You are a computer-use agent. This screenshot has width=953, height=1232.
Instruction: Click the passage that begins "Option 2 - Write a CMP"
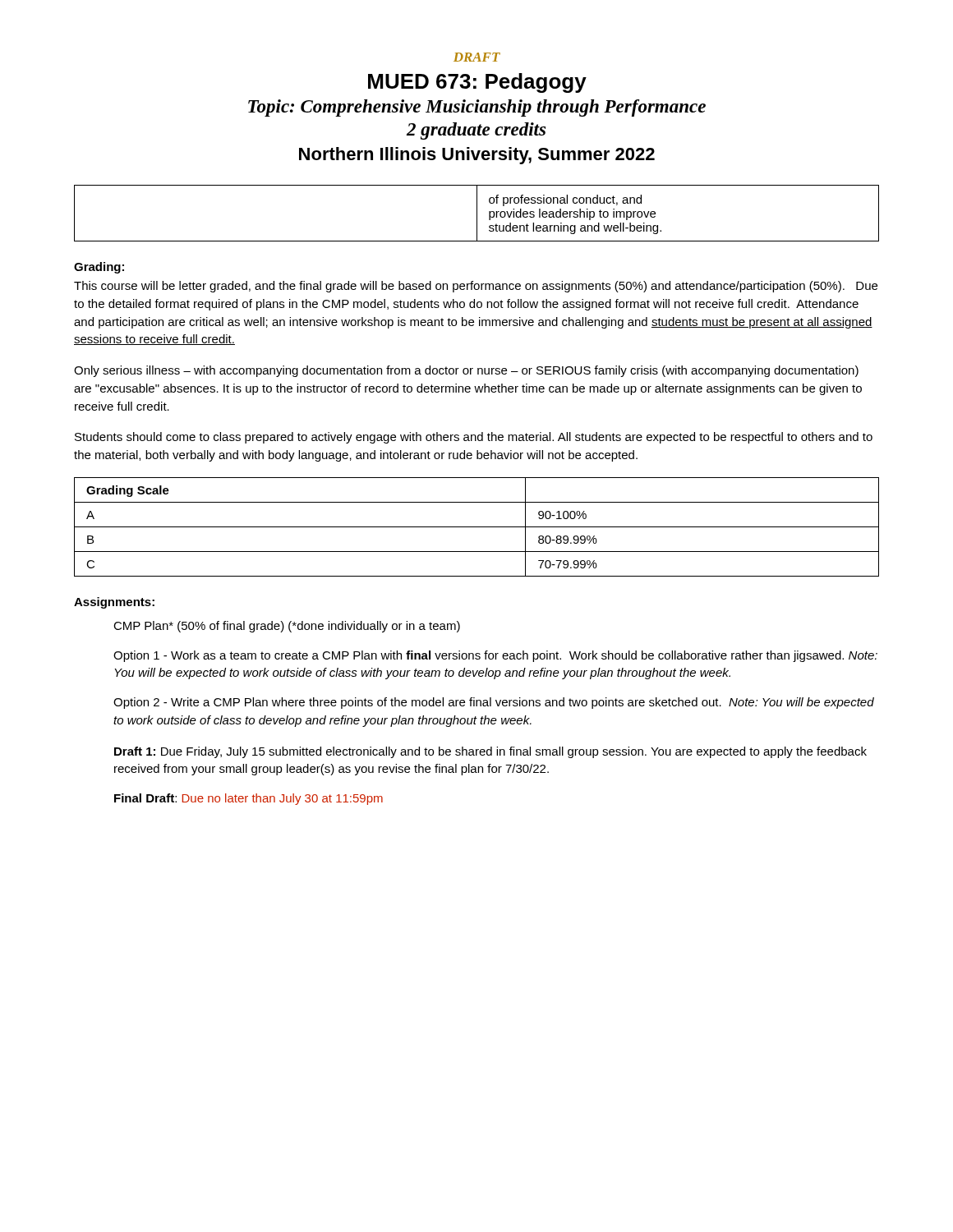click(x=496, y=711)
